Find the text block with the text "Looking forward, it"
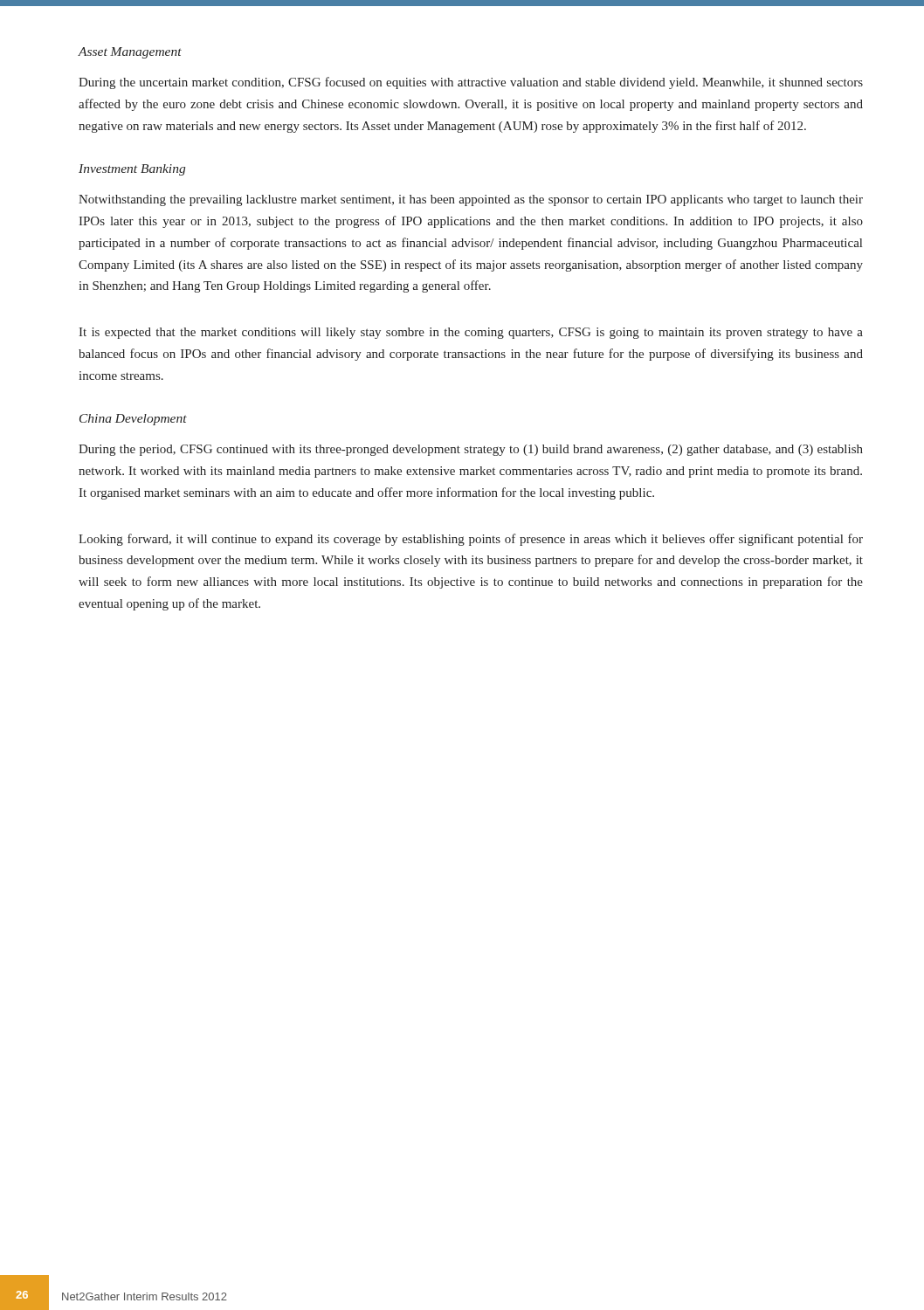Screen dimensions: 1310x924 471,571
